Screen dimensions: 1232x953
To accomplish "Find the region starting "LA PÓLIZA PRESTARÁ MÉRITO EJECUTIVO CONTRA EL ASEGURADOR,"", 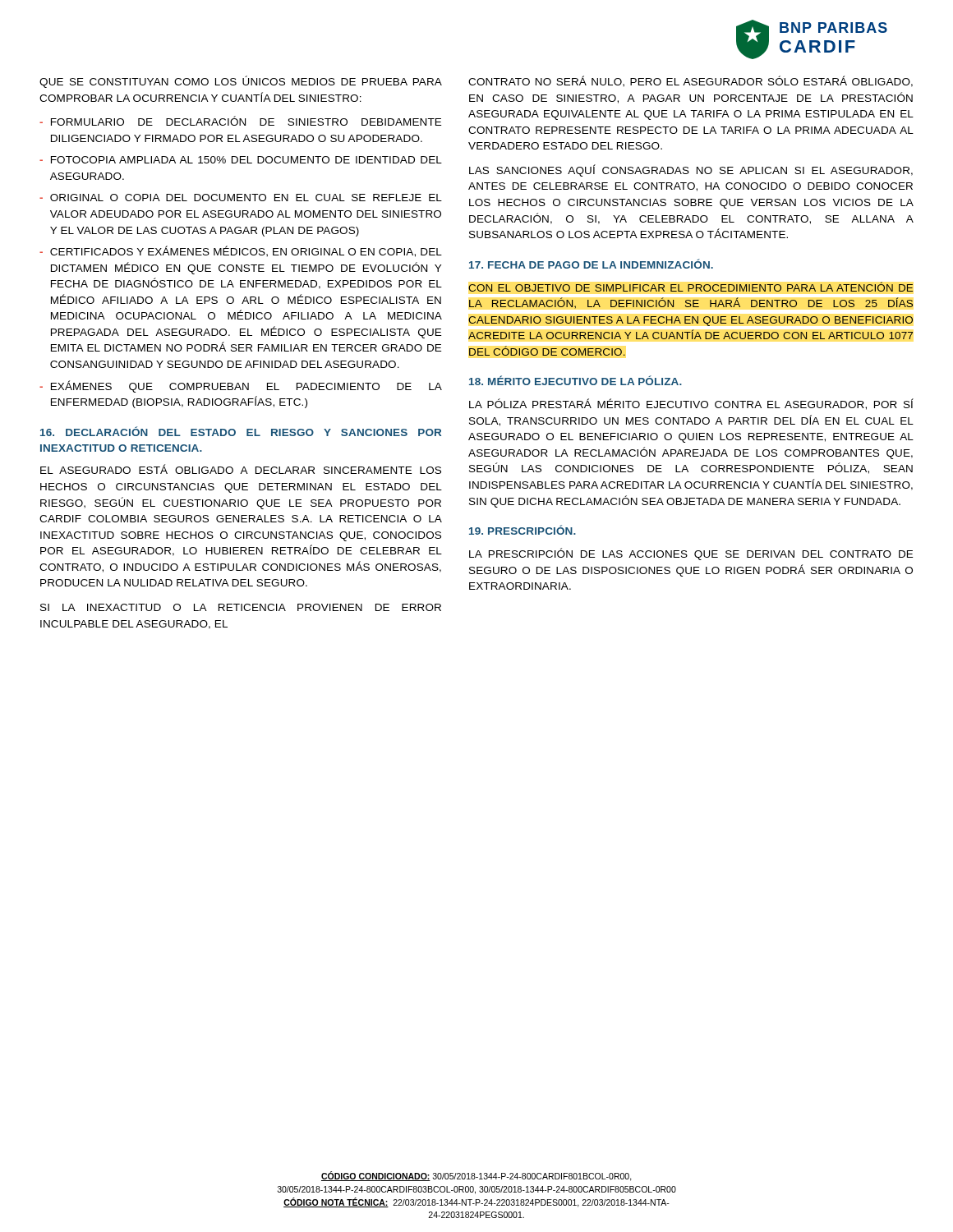I will tap(691, 453).
